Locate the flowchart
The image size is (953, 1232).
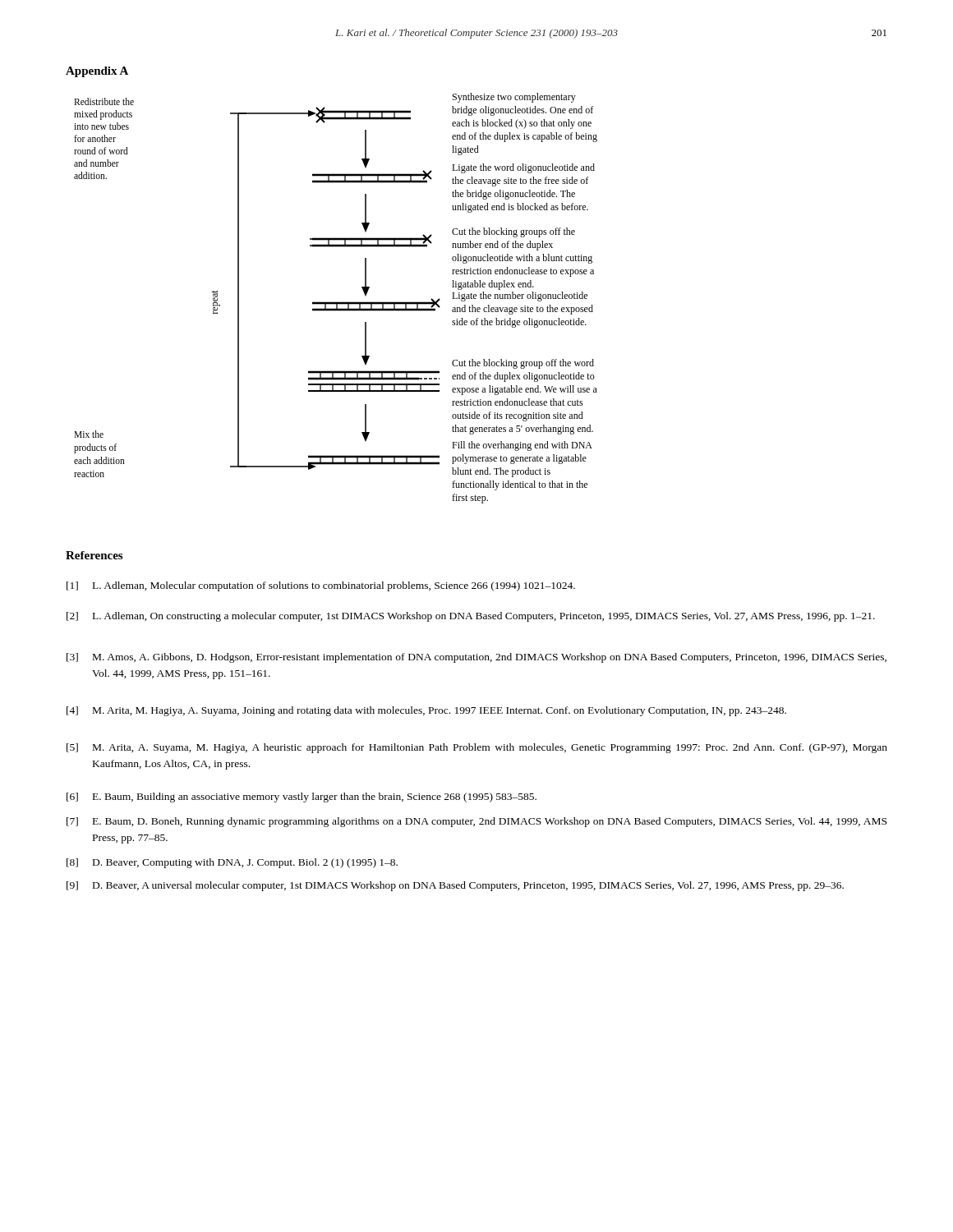(476, 310)
